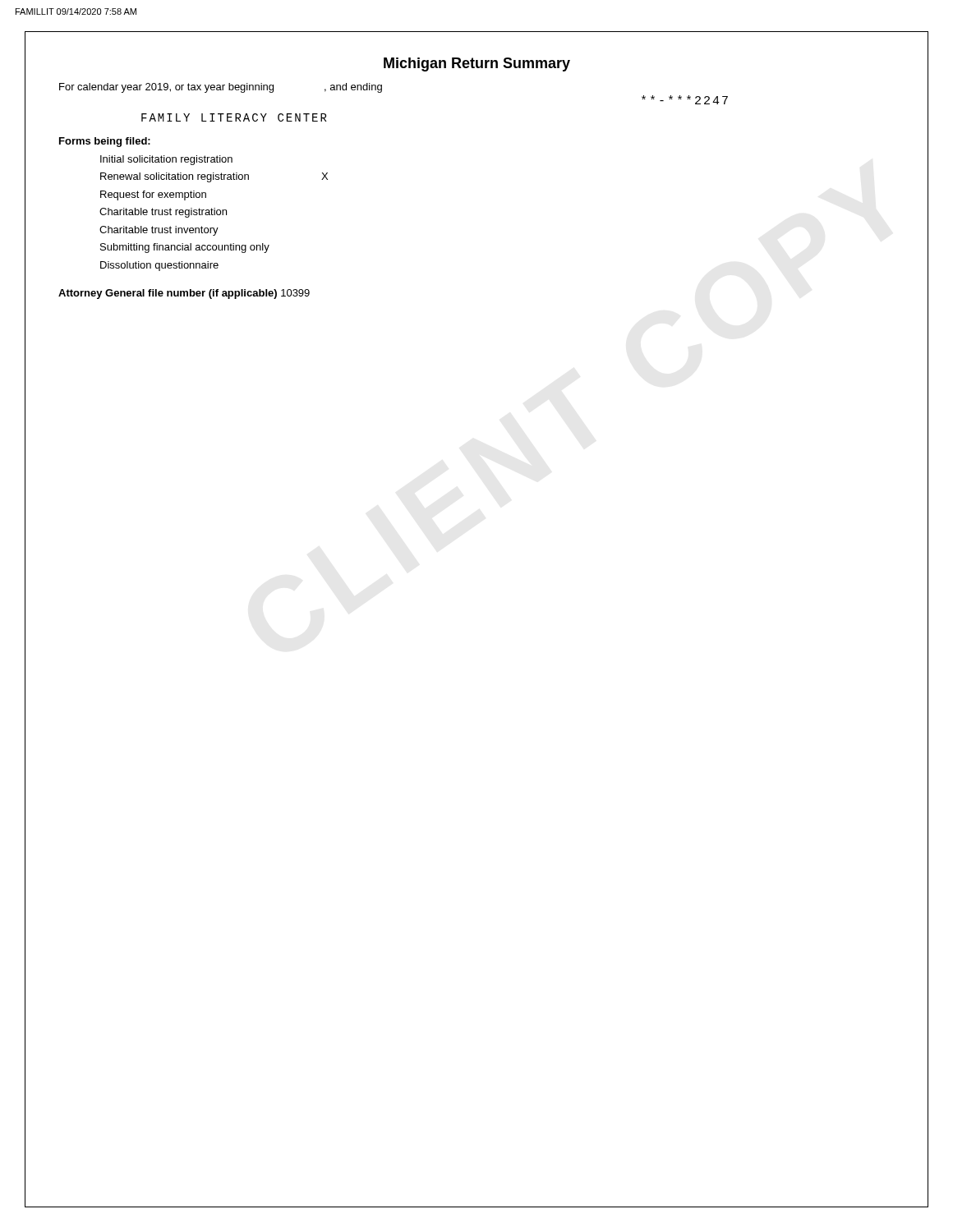Click on the text that reads "FAMILY LITERACY CENTER"
Image resolution: width=953 pixels, height=1232 pixels.
pyautogui.click(x=234, y=118)
